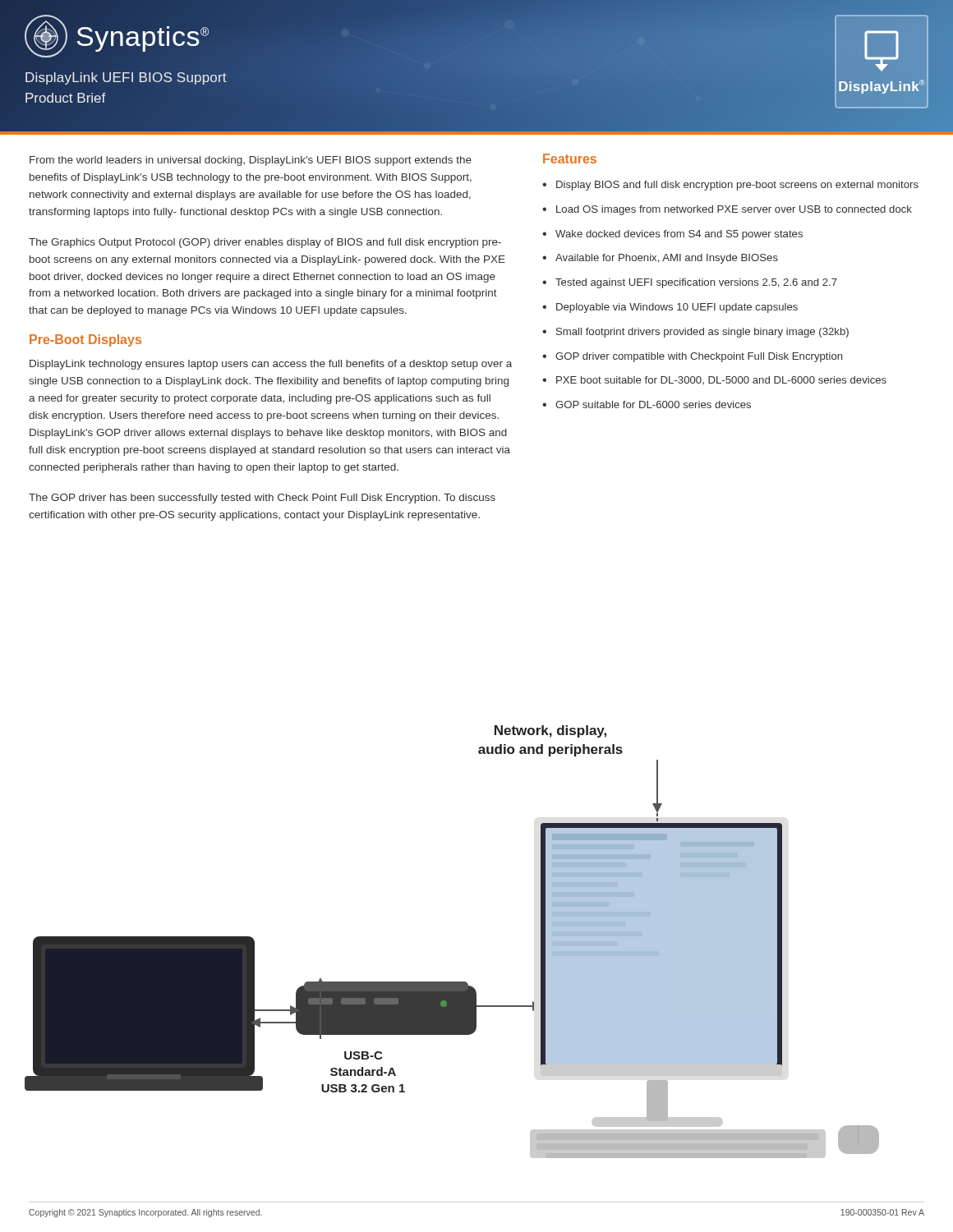Viewport: 953px width, 1232px height.
Task: Find the block on this page that starts "GOP driver compatible with"
Action: [699, 356]
